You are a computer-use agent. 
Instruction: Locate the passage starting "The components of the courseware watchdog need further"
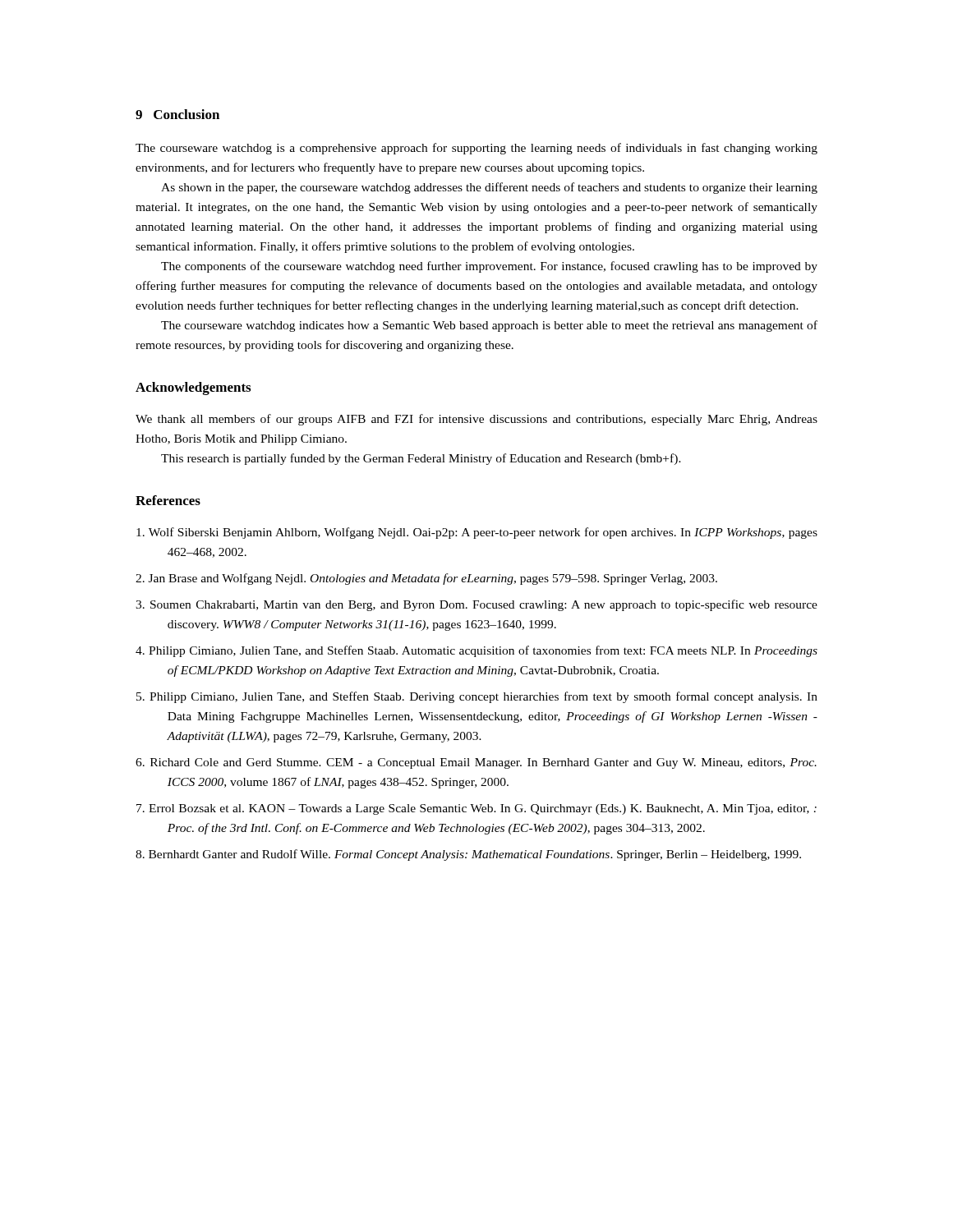(x=476, y=286)
